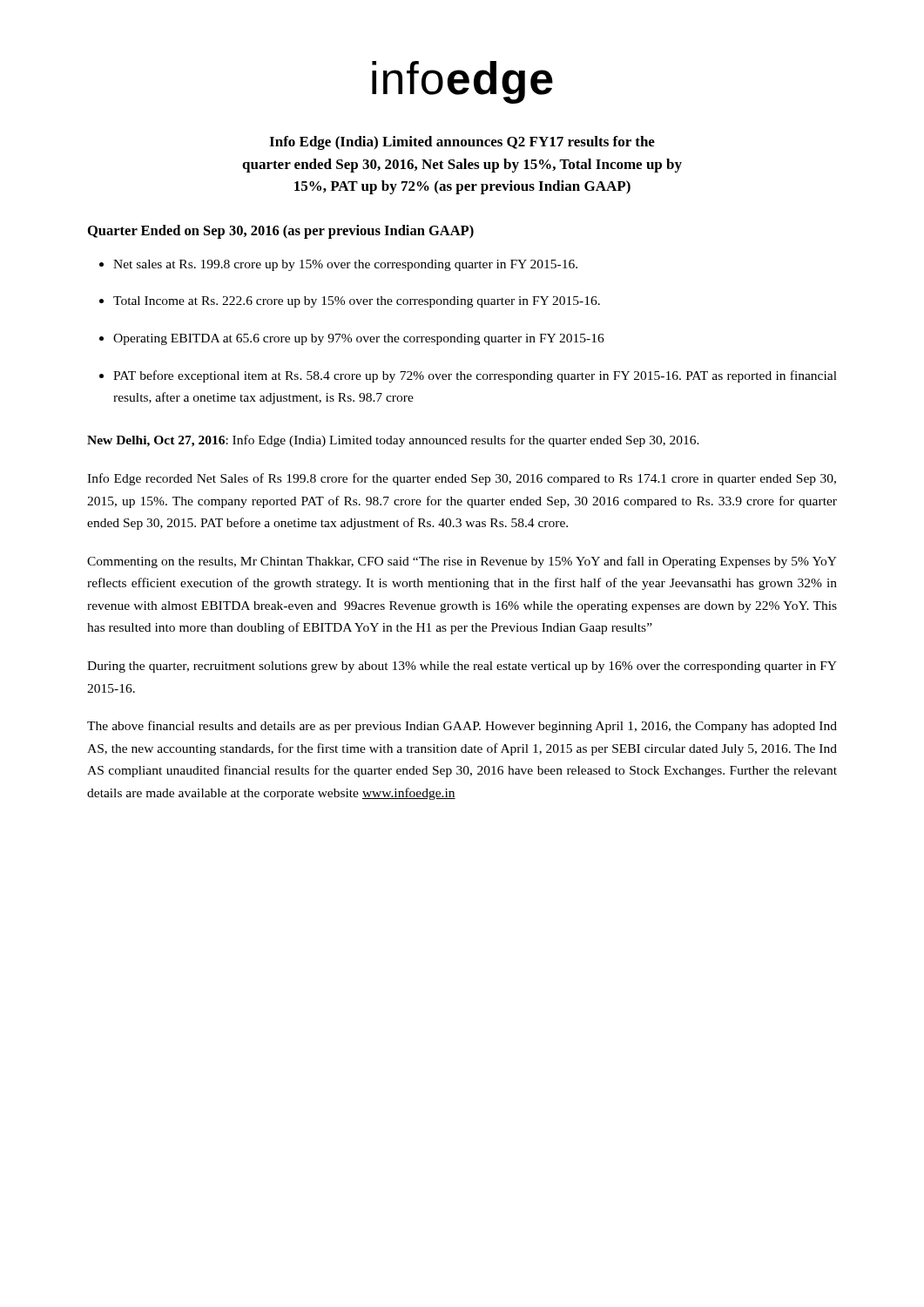Select the title that says "Info Edge (India) Limited announces Q2"

tap(462, 164)
